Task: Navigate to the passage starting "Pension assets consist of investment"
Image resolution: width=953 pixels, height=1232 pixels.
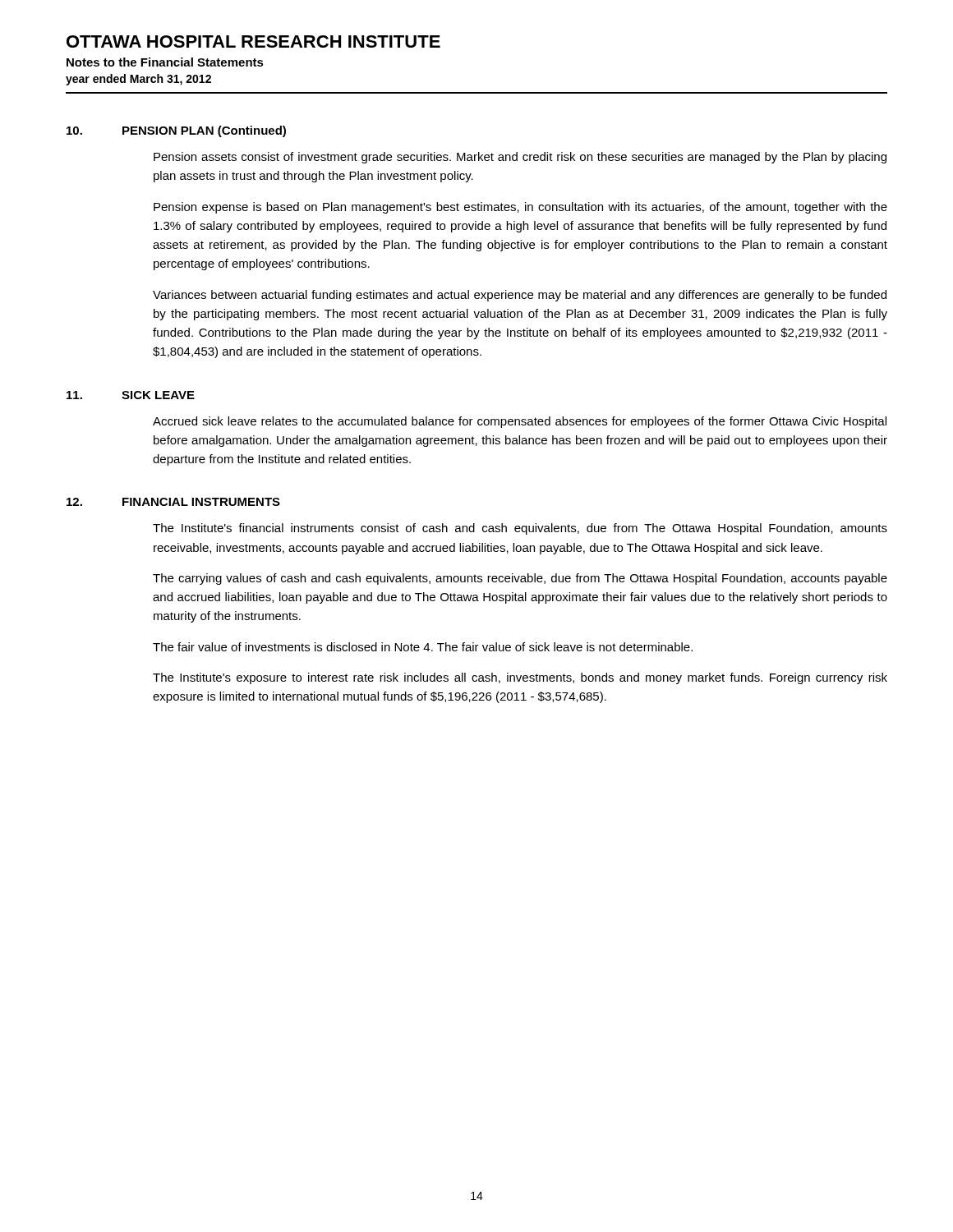Action: pos(520,166)
